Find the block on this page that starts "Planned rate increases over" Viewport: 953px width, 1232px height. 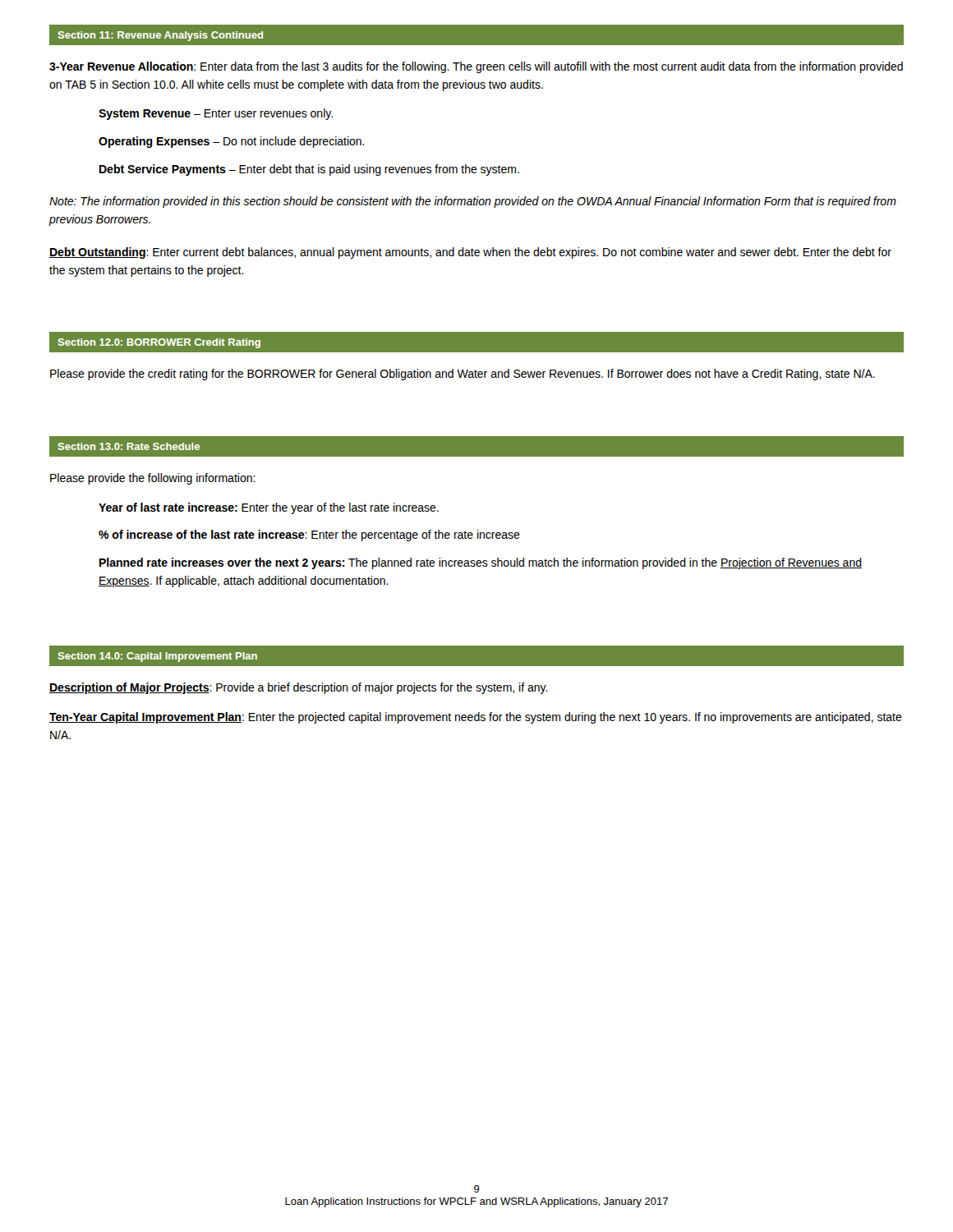click(x=480, y=571)
